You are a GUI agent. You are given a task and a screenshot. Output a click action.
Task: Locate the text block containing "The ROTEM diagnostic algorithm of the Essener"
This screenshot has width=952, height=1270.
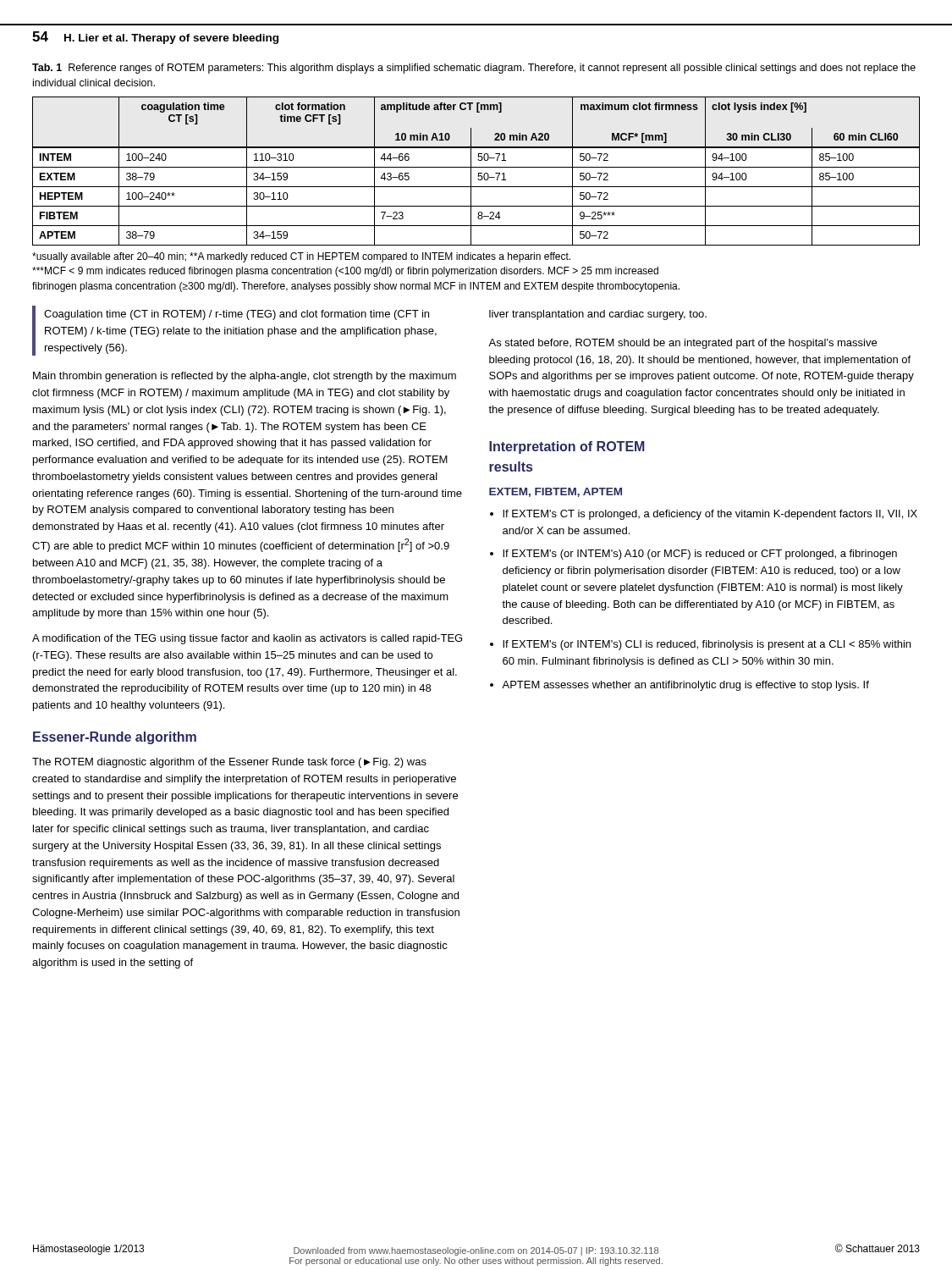(x=246, y=862)
